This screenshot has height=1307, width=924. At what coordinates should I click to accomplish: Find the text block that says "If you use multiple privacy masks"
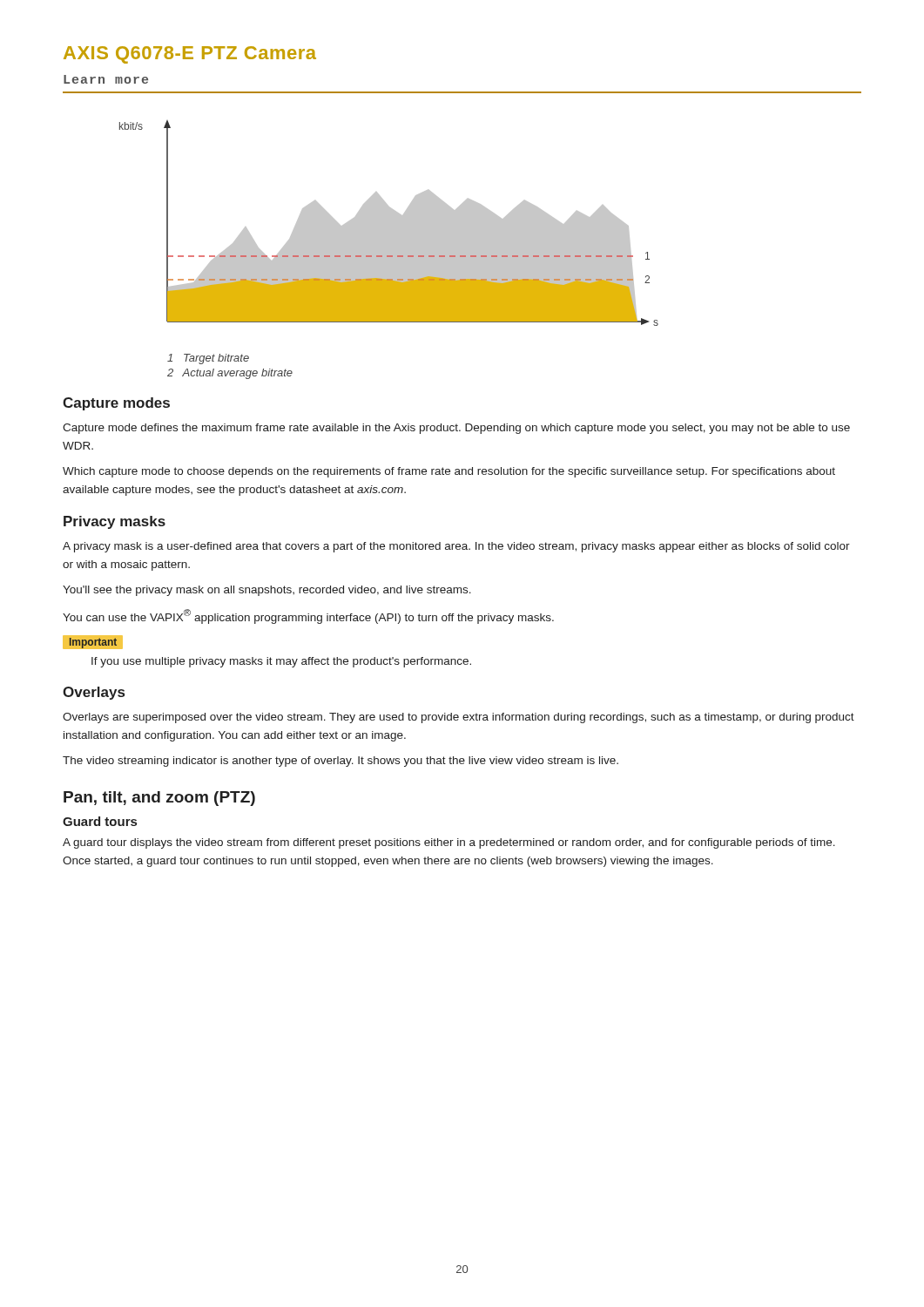tap(281, 661)
